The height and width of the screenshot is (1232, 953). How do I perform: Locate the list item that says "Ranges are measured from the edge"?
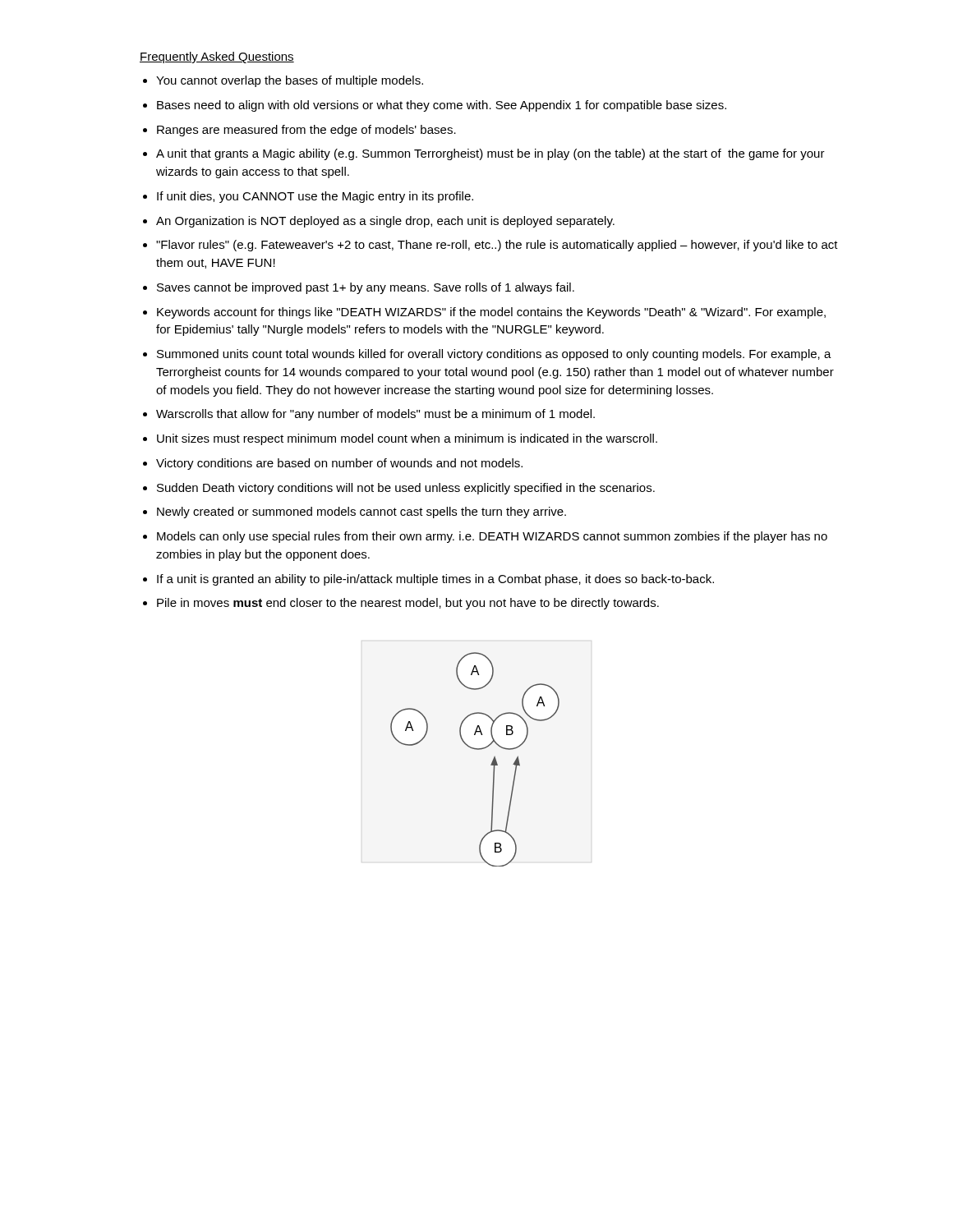306,129
